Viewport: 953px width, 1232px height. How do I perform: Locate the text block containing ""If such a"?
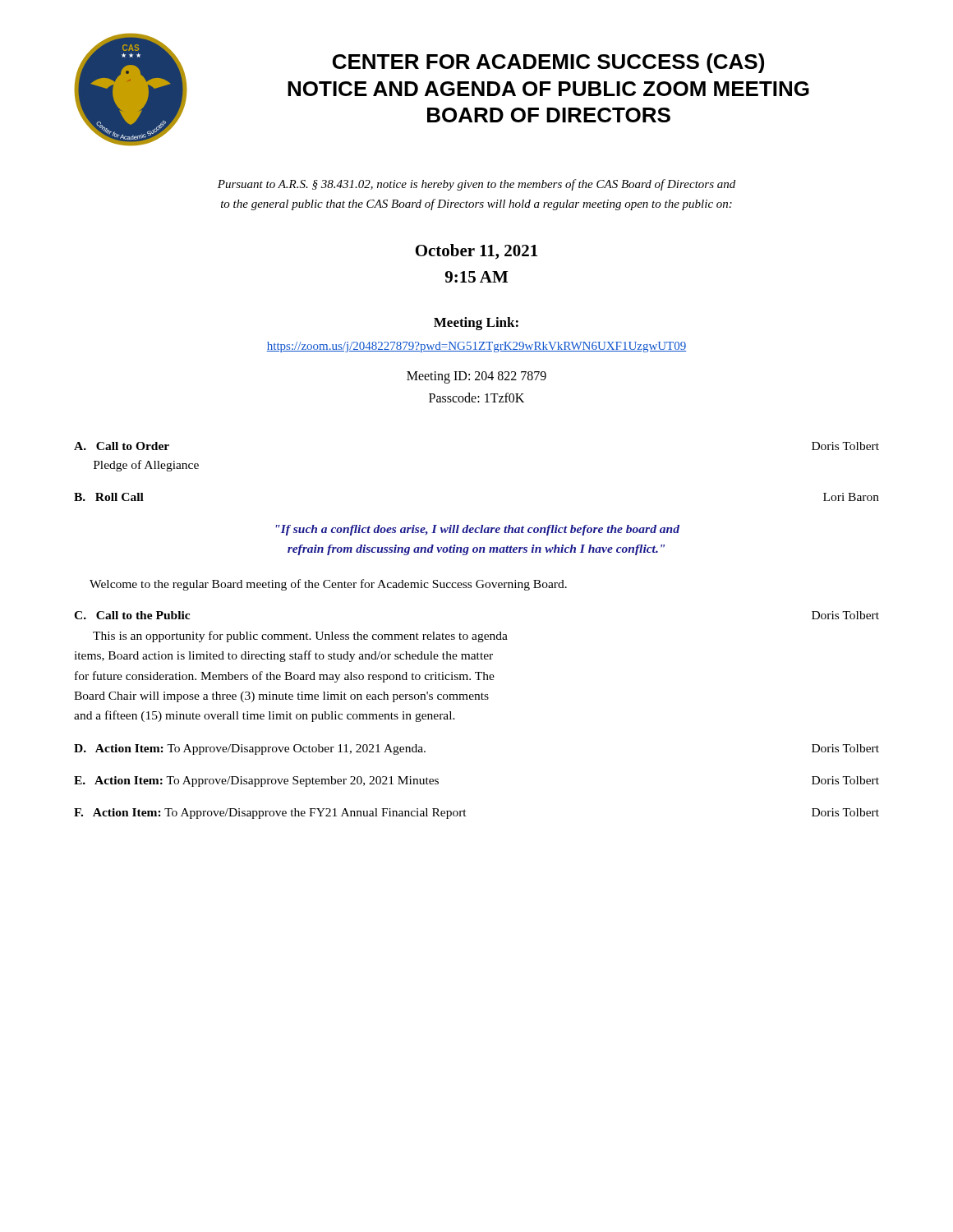(x=476, y=538)
